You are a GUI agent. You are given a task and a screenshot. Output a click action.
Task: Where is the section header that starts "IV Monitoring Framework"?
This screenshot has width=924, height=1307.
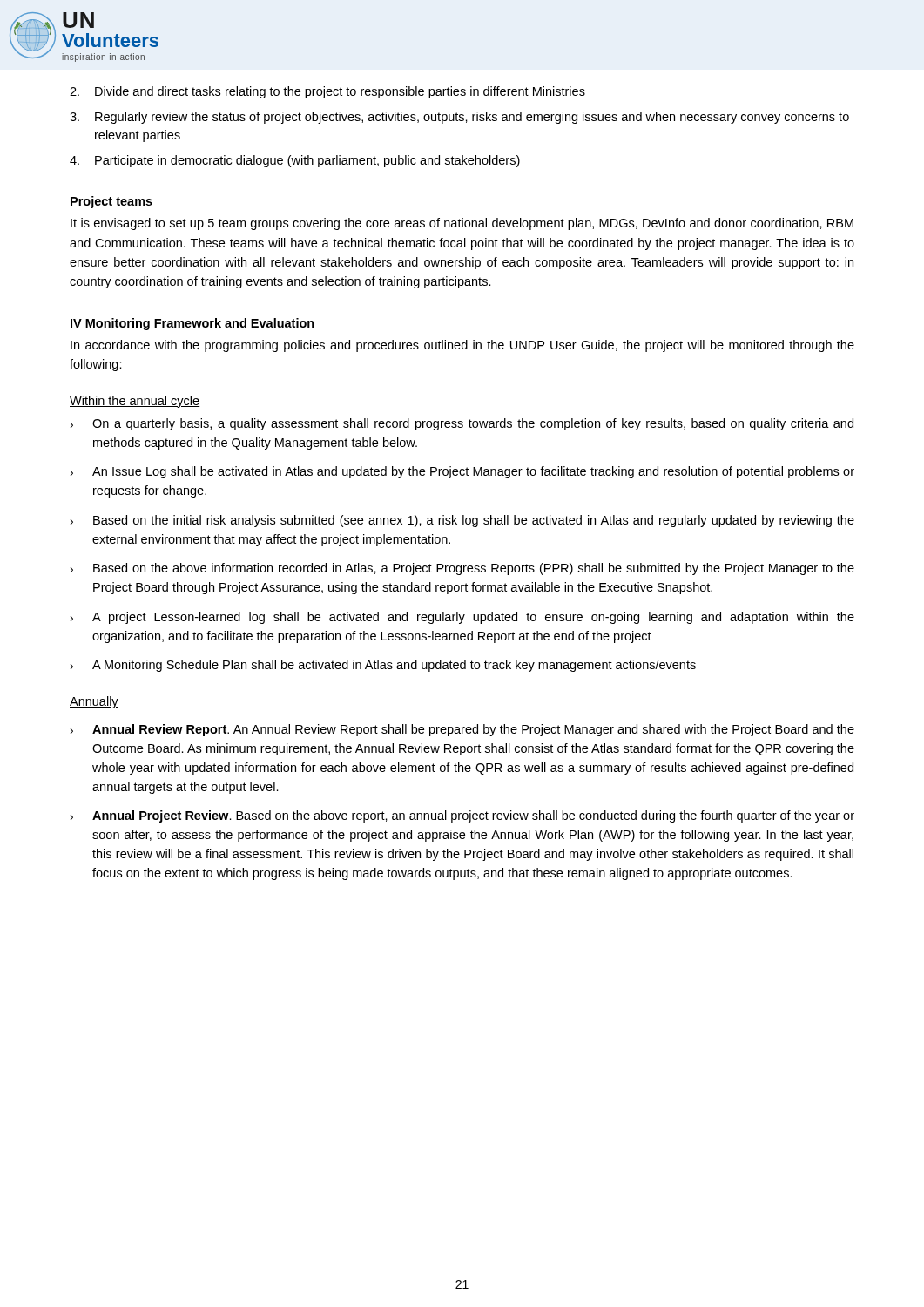(x=192, y=323)
